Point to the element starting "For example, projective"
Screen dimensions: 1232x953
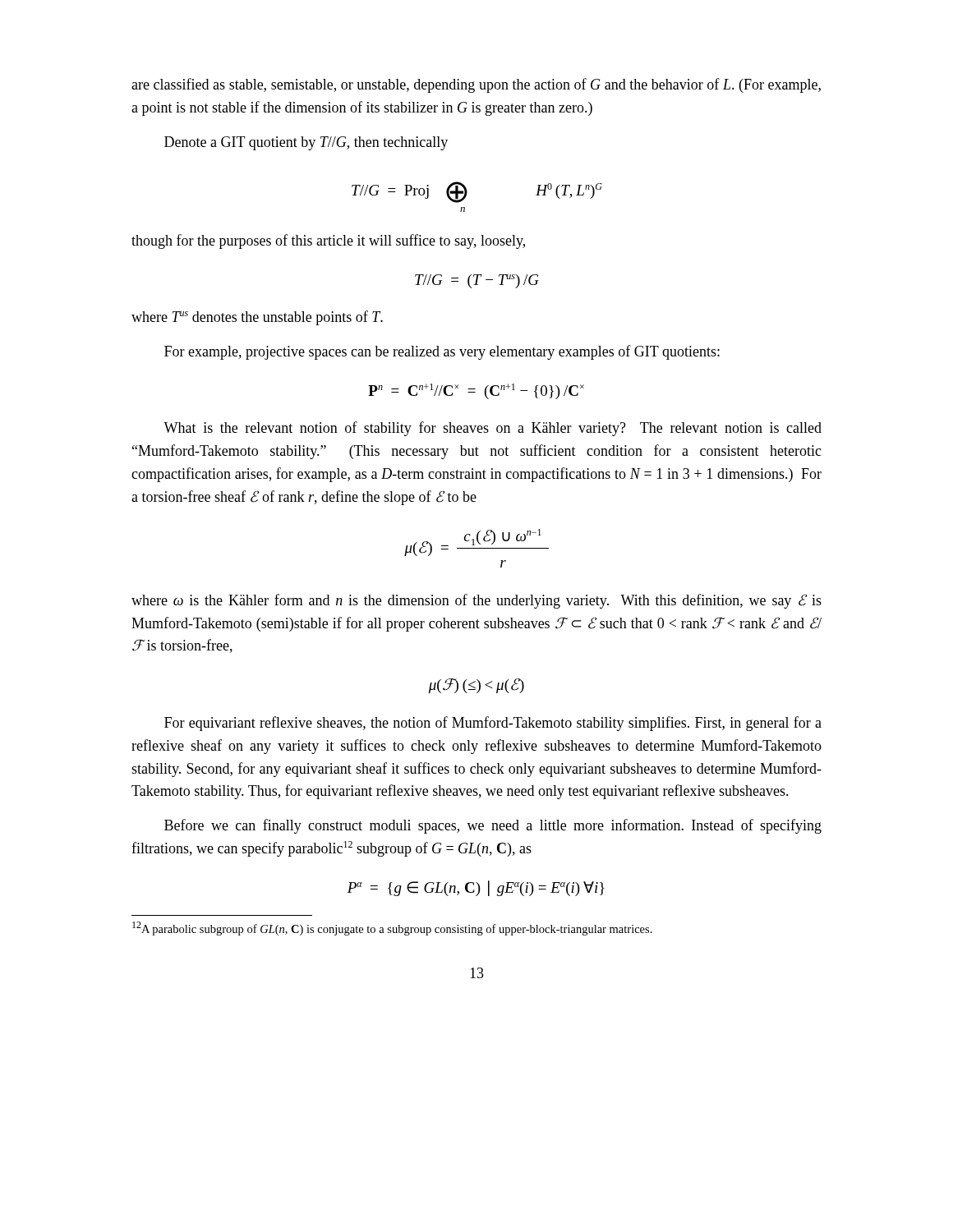442,351
